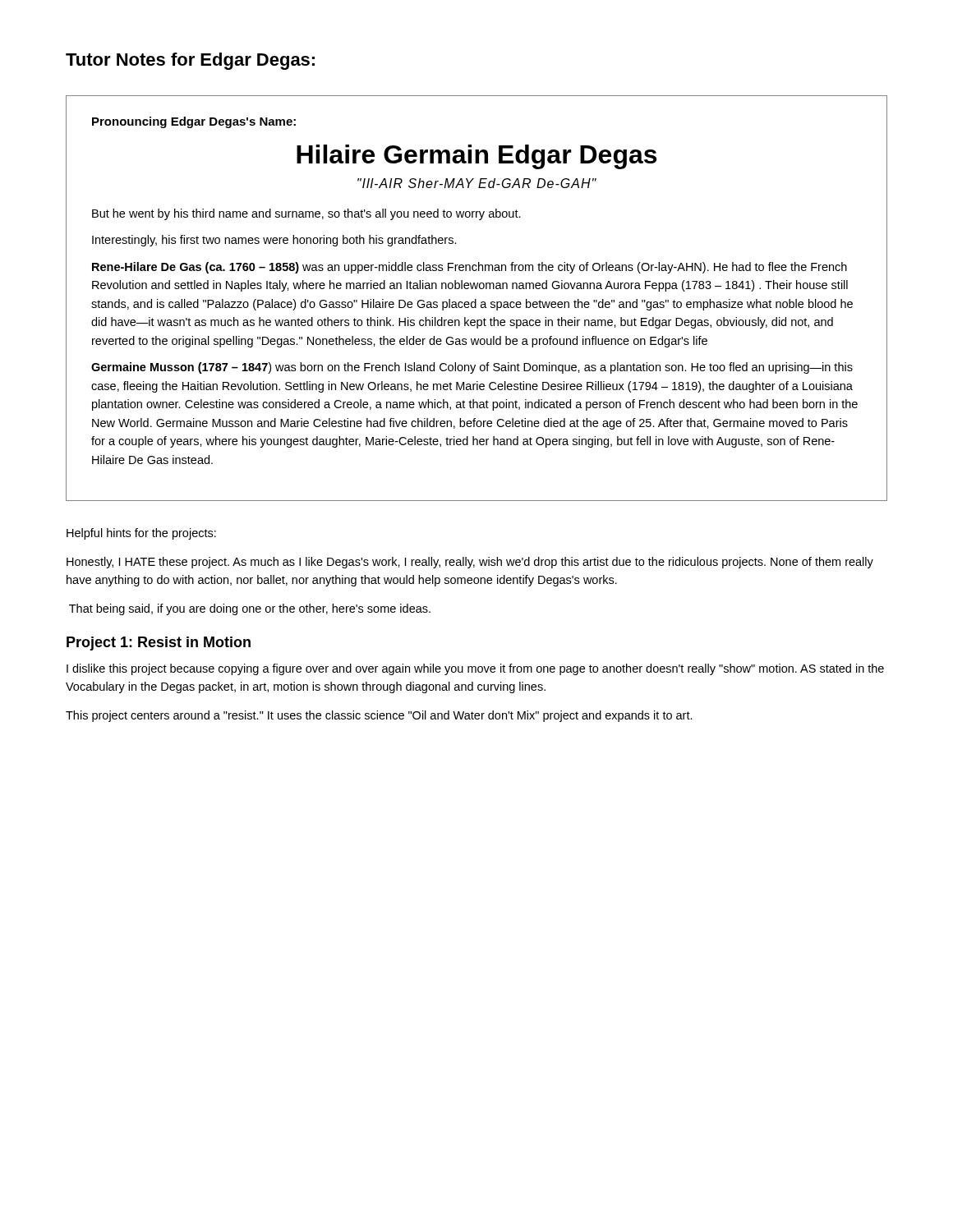Select the section header that reads "Project 1: Resist in Motion"

click(159, 642)
